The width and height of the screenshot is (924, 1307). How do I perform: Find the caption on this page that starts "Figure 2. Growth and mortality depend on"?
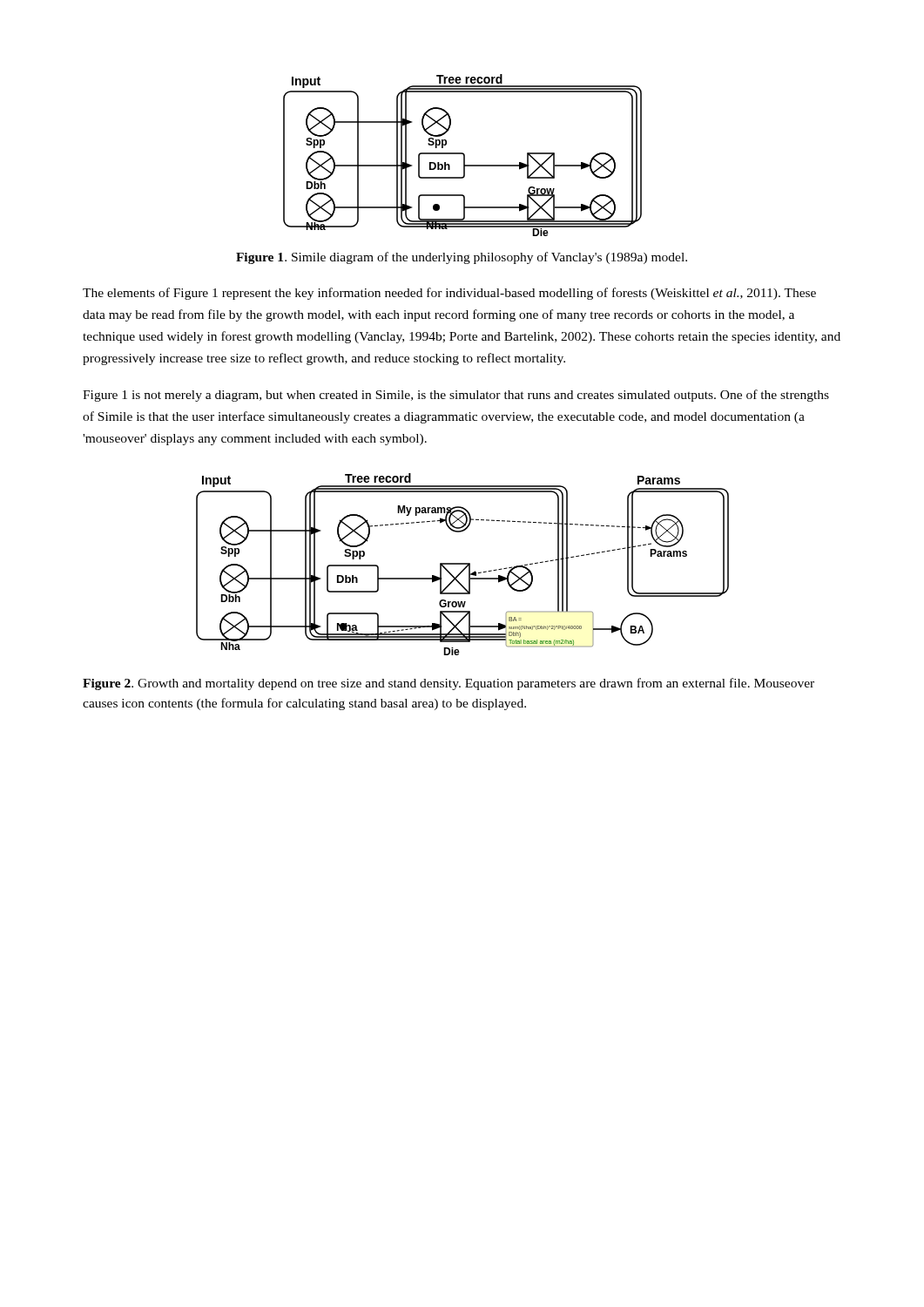(449, 693)
